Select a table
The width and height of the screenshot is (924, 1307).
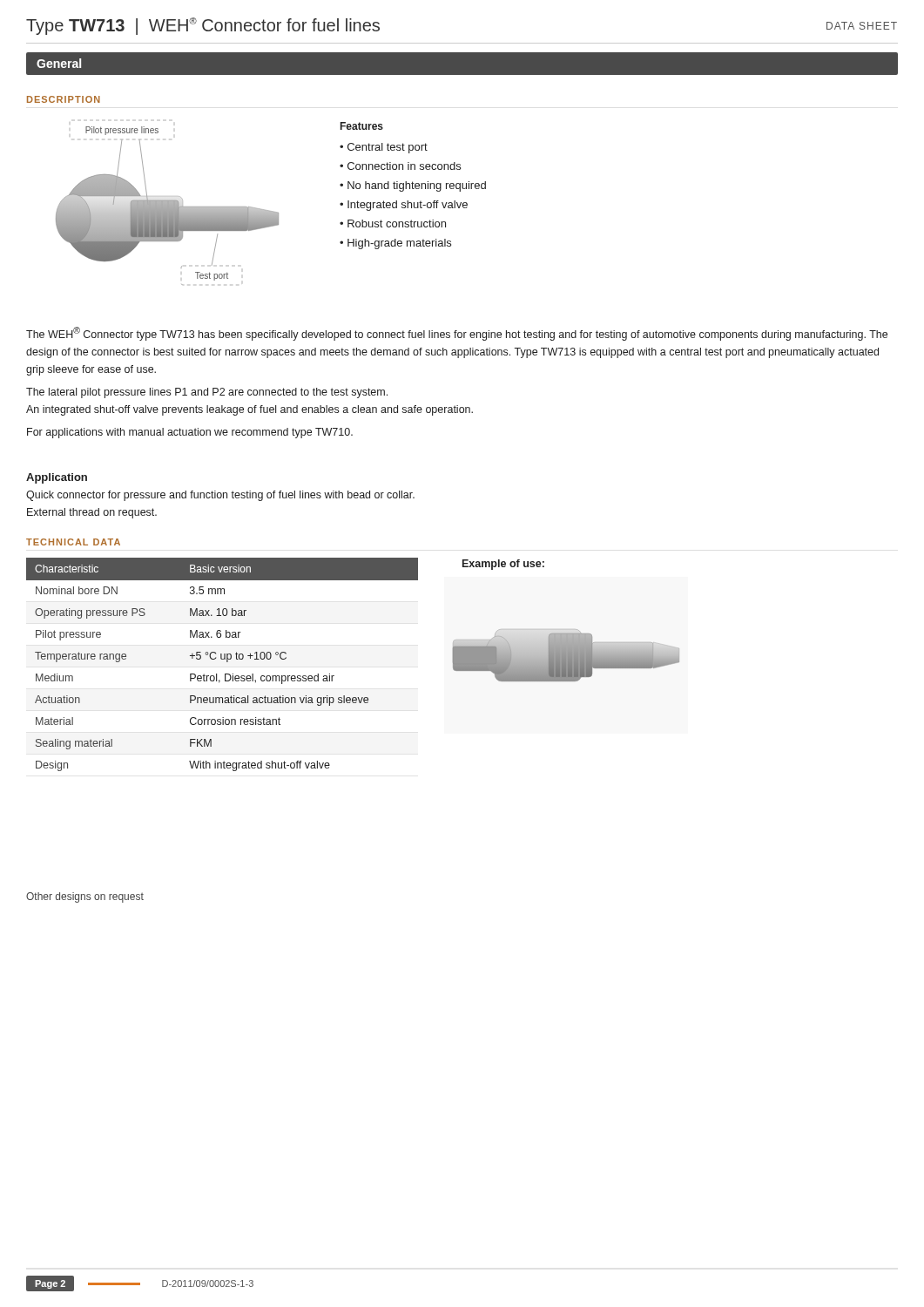(x=222, y=667)
